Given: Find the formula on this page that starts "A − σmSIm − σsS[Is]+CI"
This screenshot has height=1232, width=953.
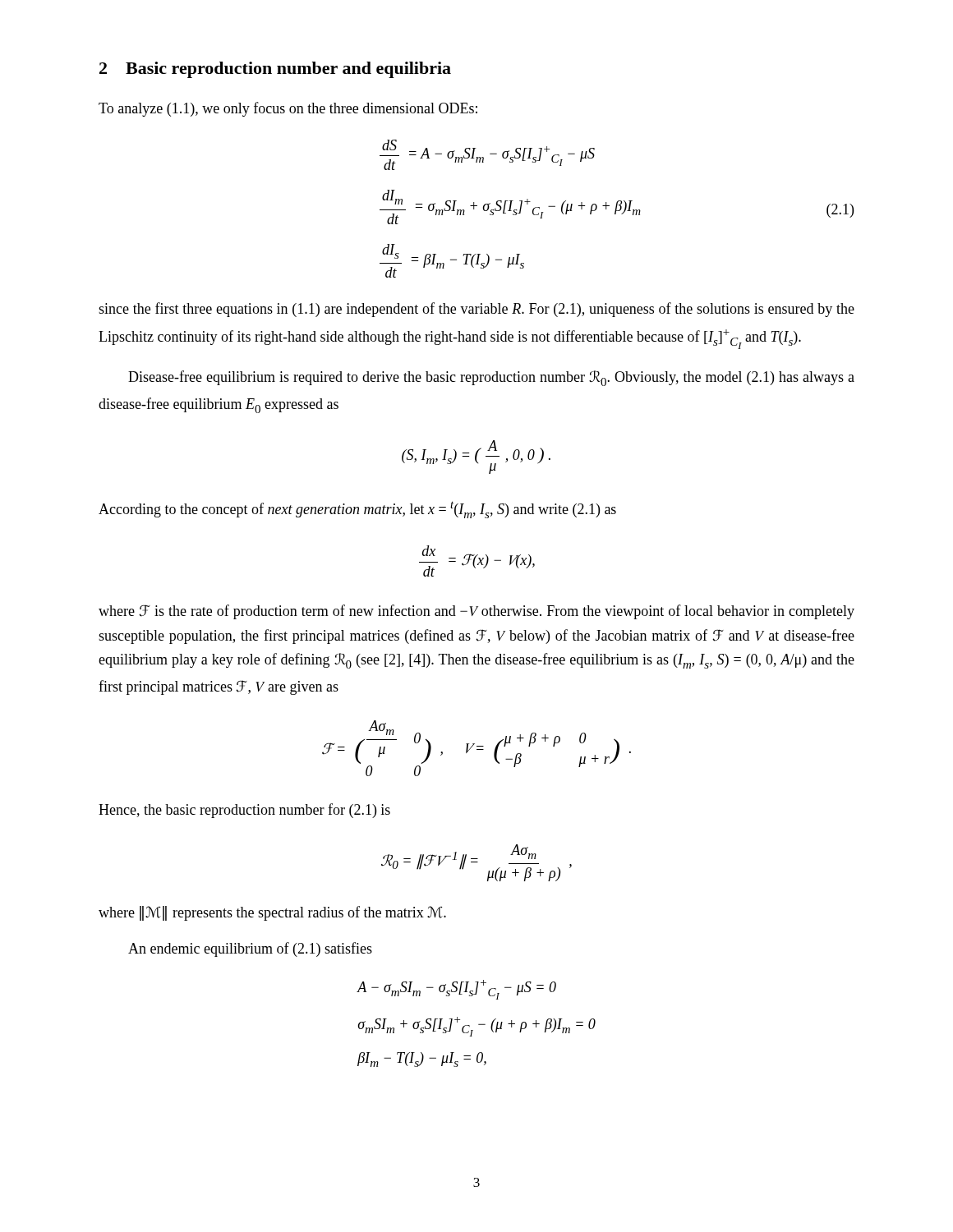Looking at the screenshot, I should click(x=476, y=1023).
